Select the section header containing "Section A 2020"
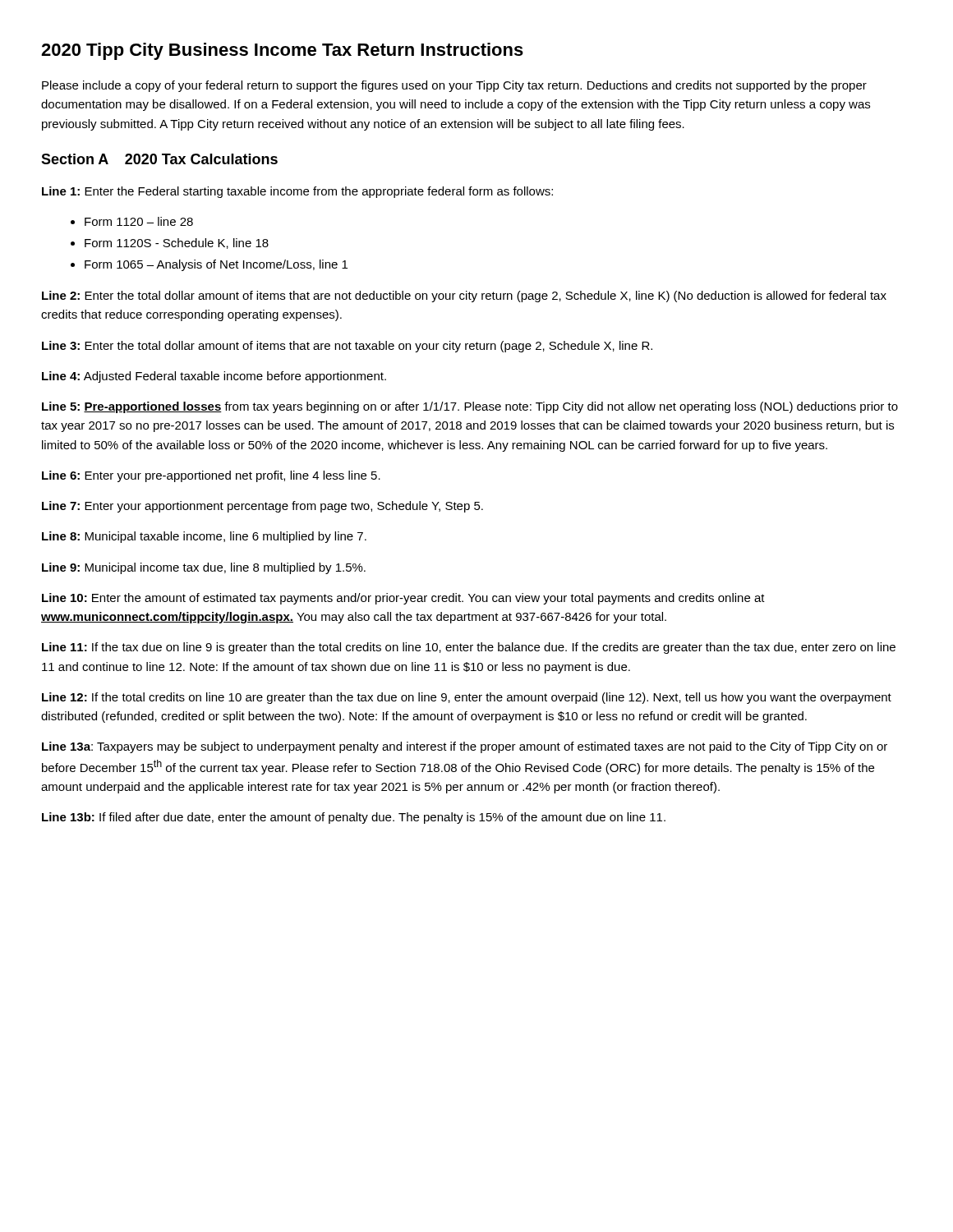This screenshot has height=1232, width=953. click(x=159, y=159)
